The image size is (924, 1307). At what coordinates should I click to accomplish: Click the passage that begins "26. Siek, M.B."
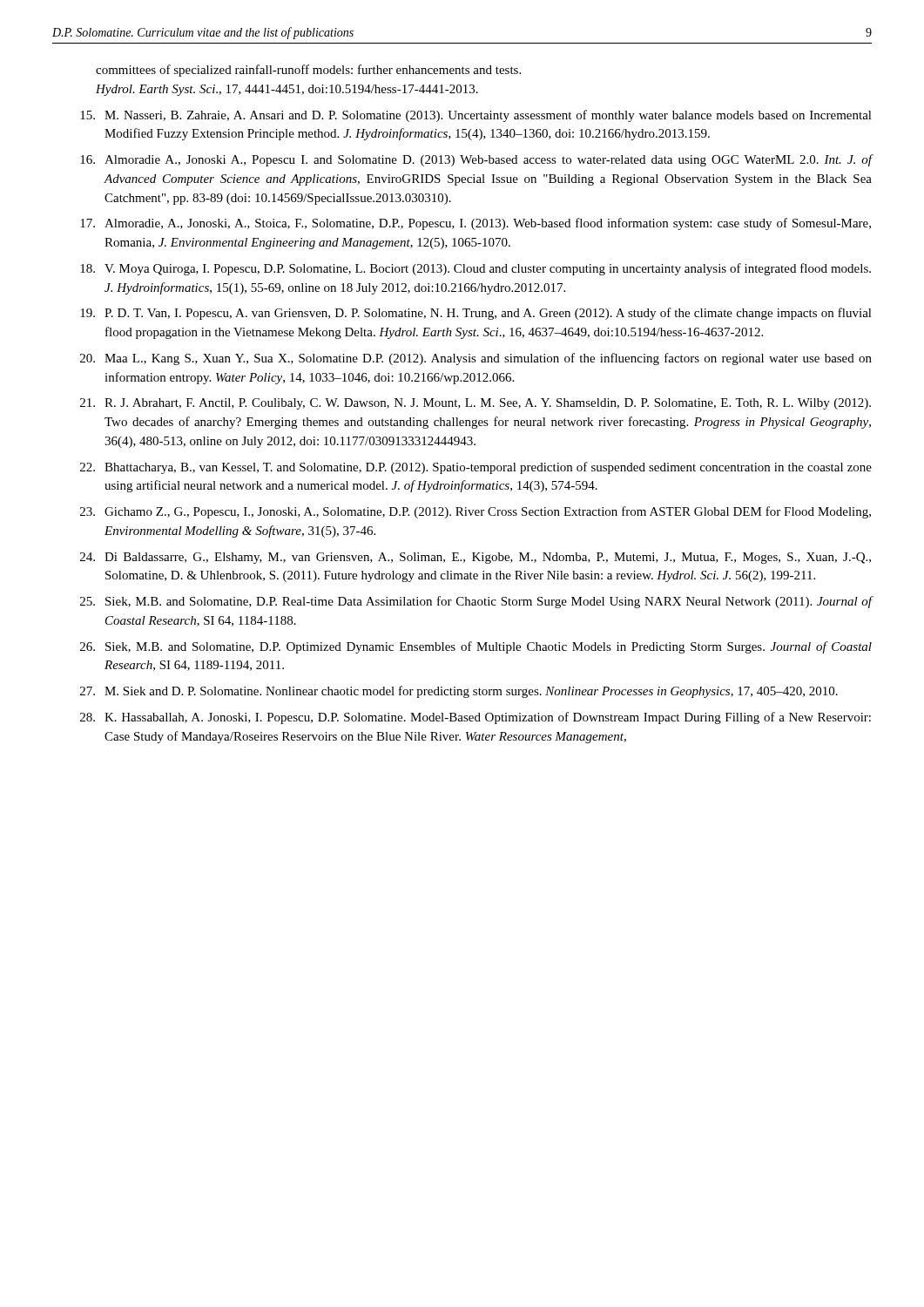(462, 656)
